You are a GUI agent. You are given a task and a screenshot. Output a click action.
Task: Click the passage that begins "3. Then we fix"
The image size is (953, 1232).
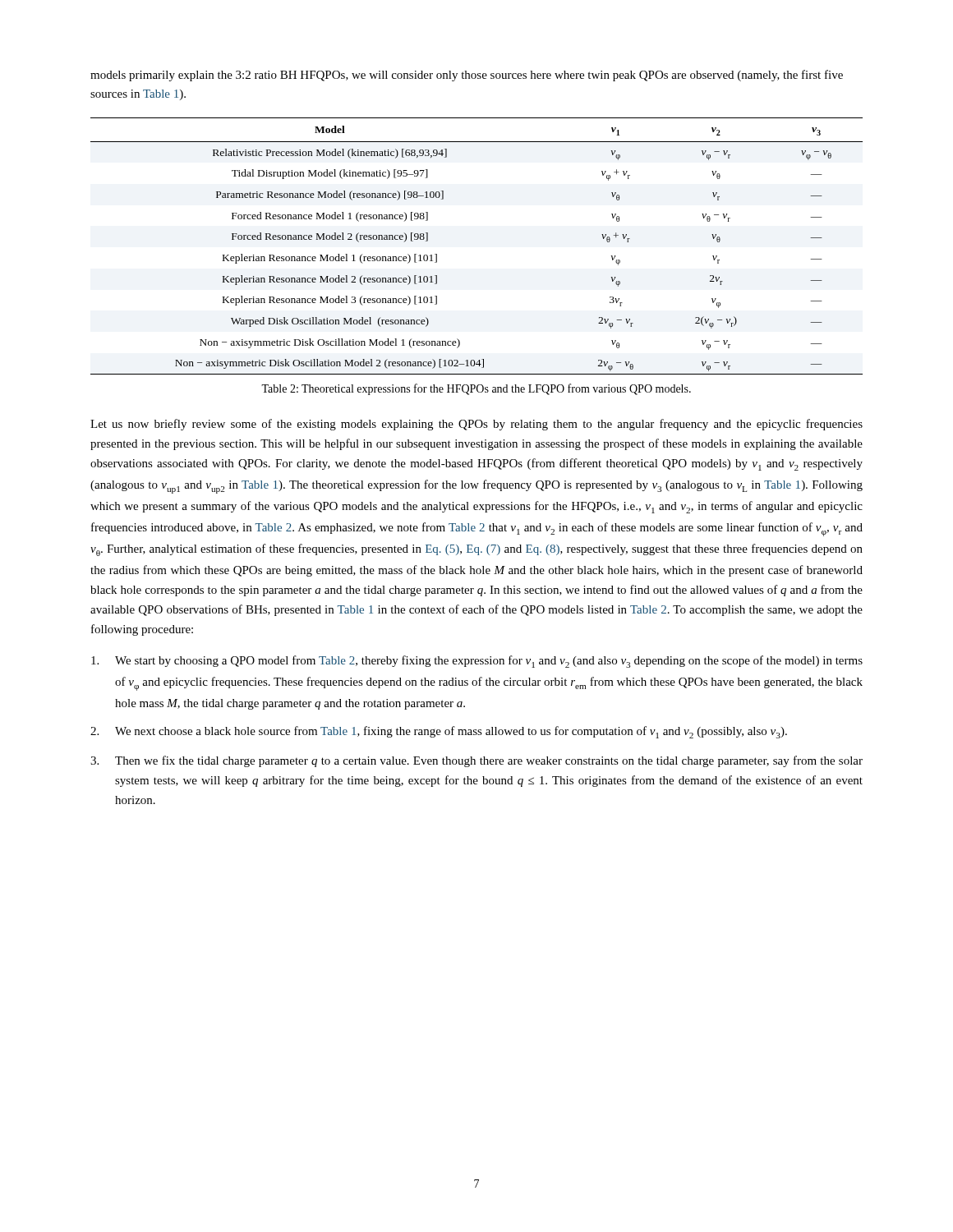(x=476, y=779)
